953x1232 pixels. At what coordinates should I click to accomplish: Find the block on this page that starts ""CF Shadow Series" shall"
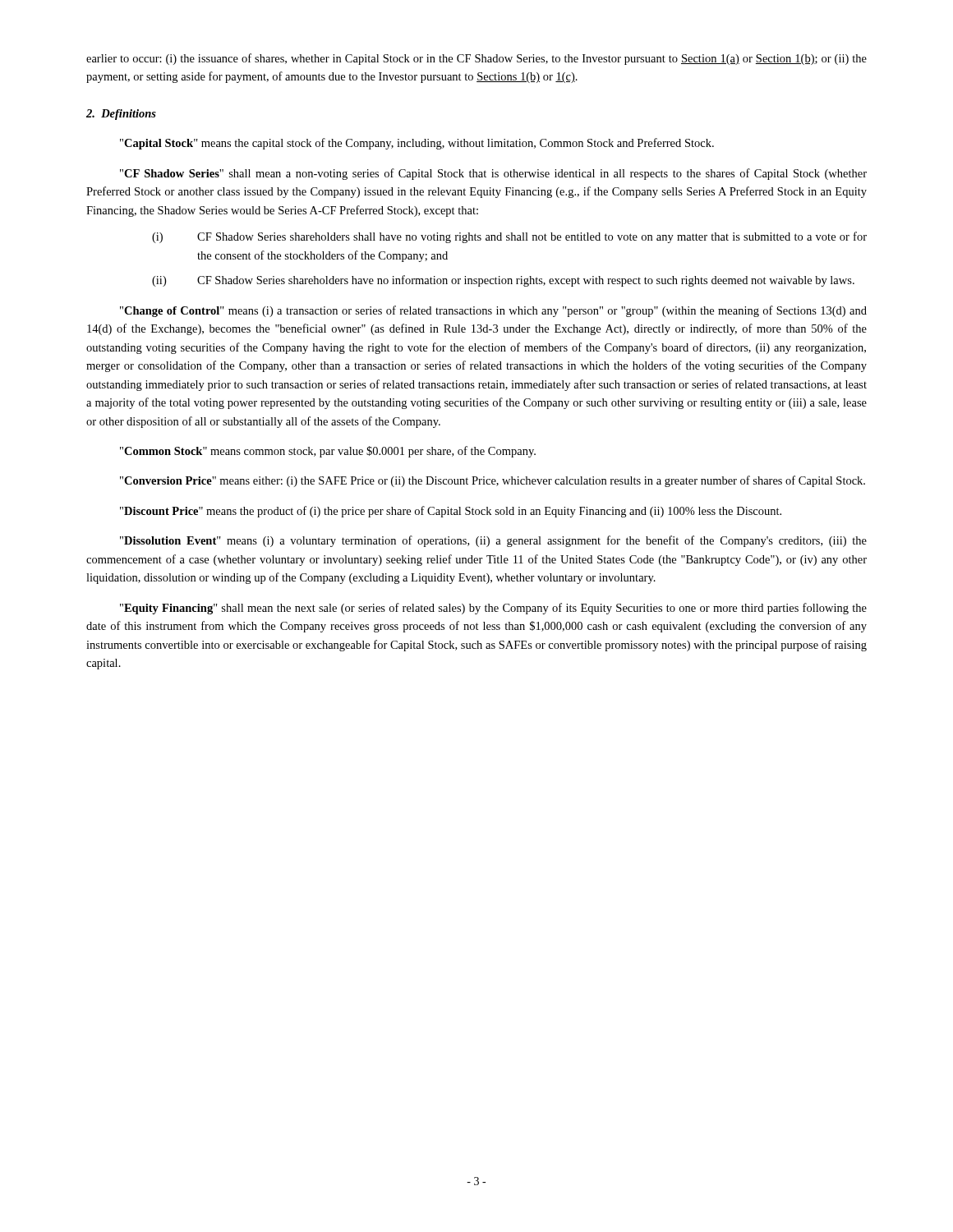(476, 192)
